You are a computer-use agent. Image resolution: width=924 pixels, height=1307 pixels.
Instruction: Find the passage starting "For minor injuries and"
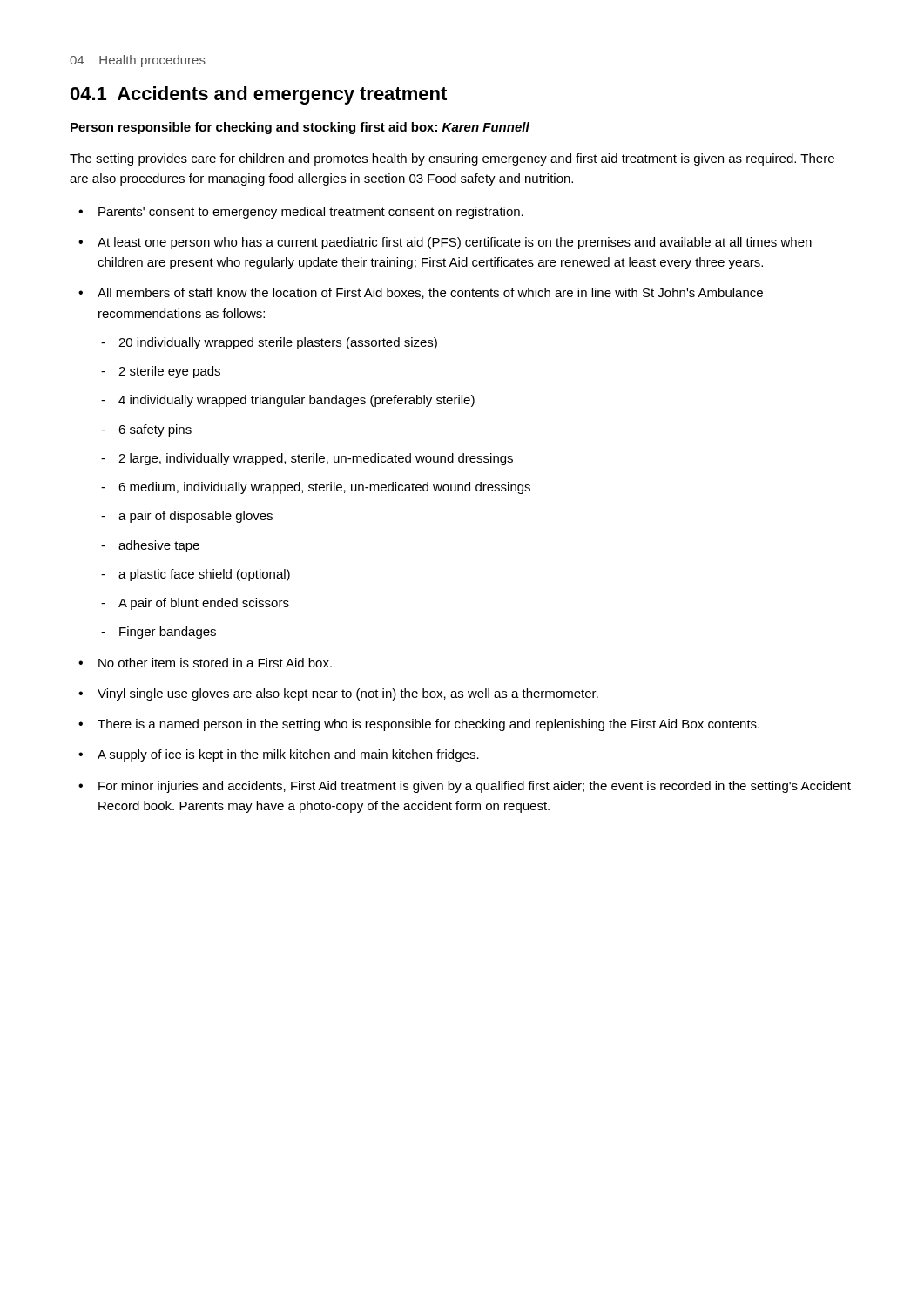coord(474,795)
